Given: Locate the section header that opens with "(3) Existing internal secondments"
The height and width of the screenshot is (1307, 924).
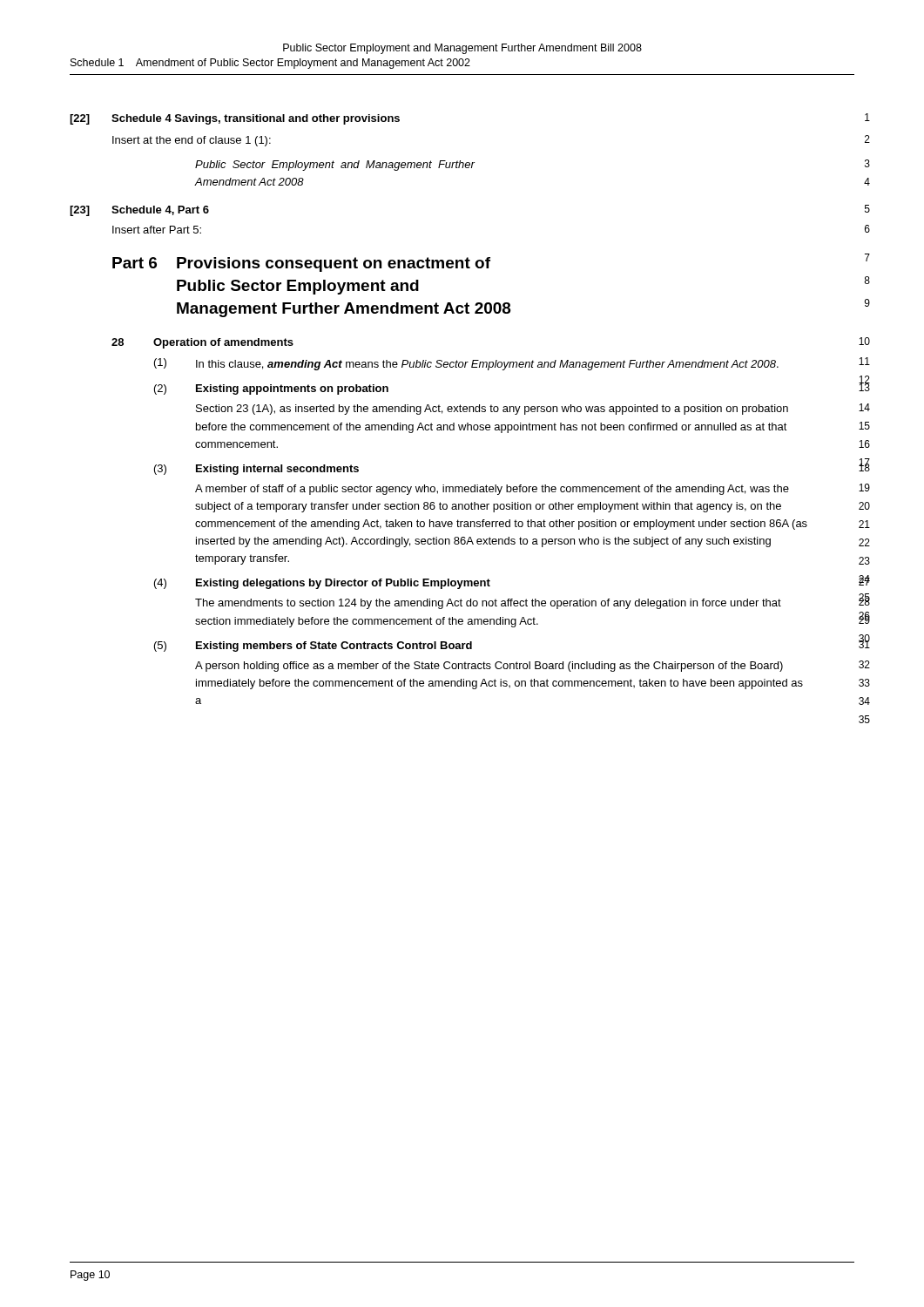Looking at the screenshot, I should point(256,470).
